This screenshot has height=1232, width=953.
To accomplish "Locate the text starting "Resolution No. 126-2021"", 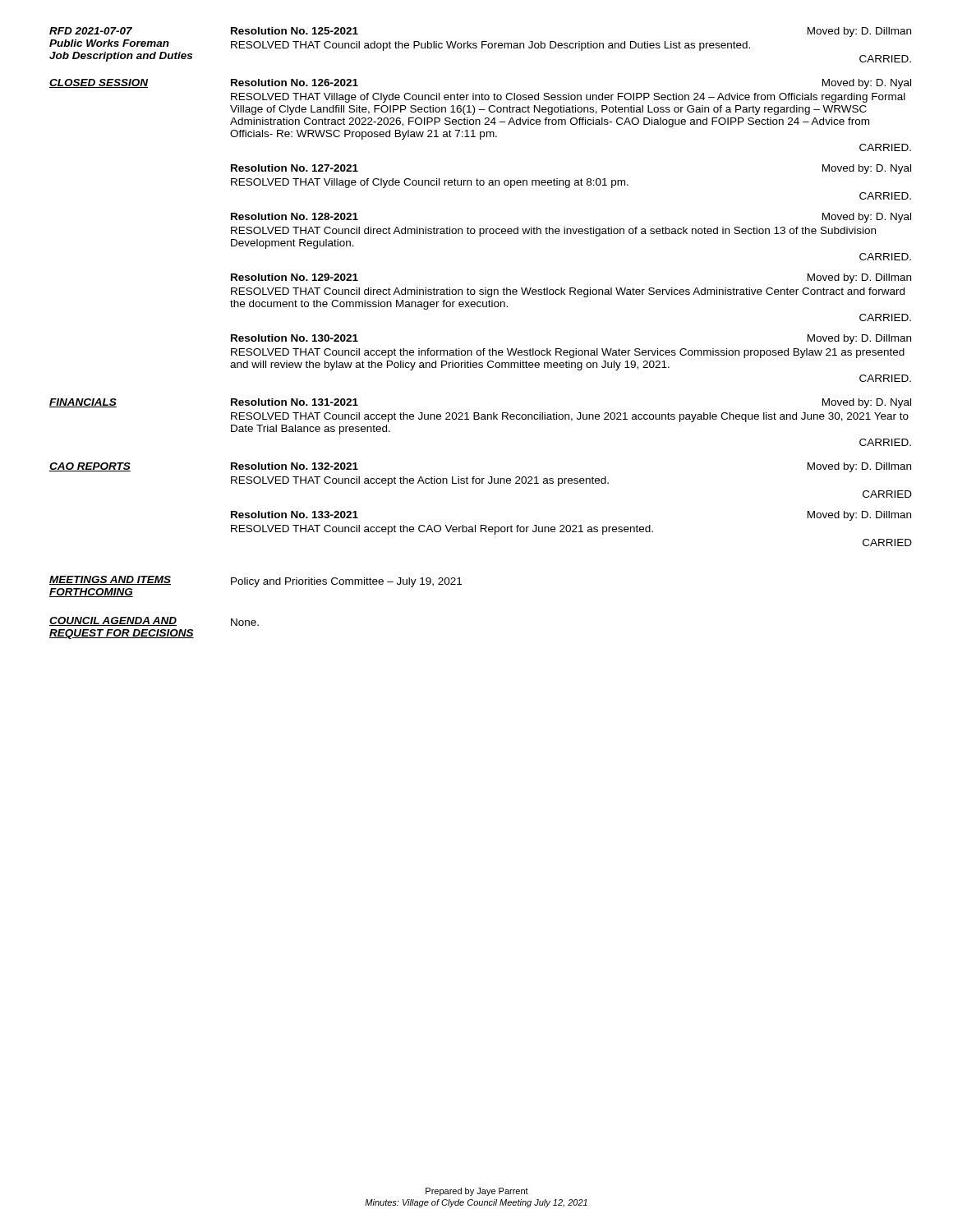I will tap(571, 115).
